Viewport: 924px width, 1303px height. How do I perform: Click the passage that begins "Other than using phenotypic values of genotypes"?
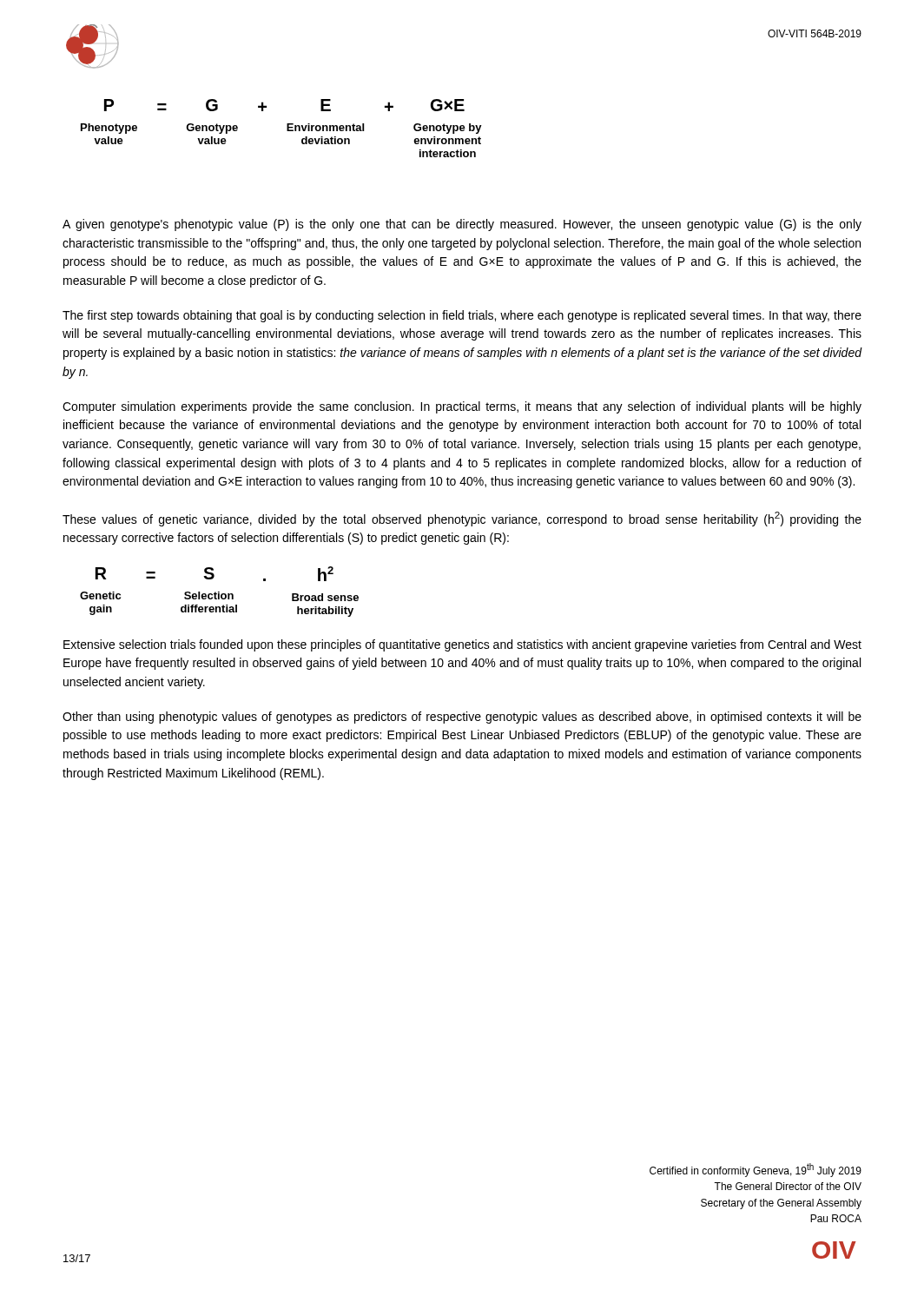click(x=462, y=745)
